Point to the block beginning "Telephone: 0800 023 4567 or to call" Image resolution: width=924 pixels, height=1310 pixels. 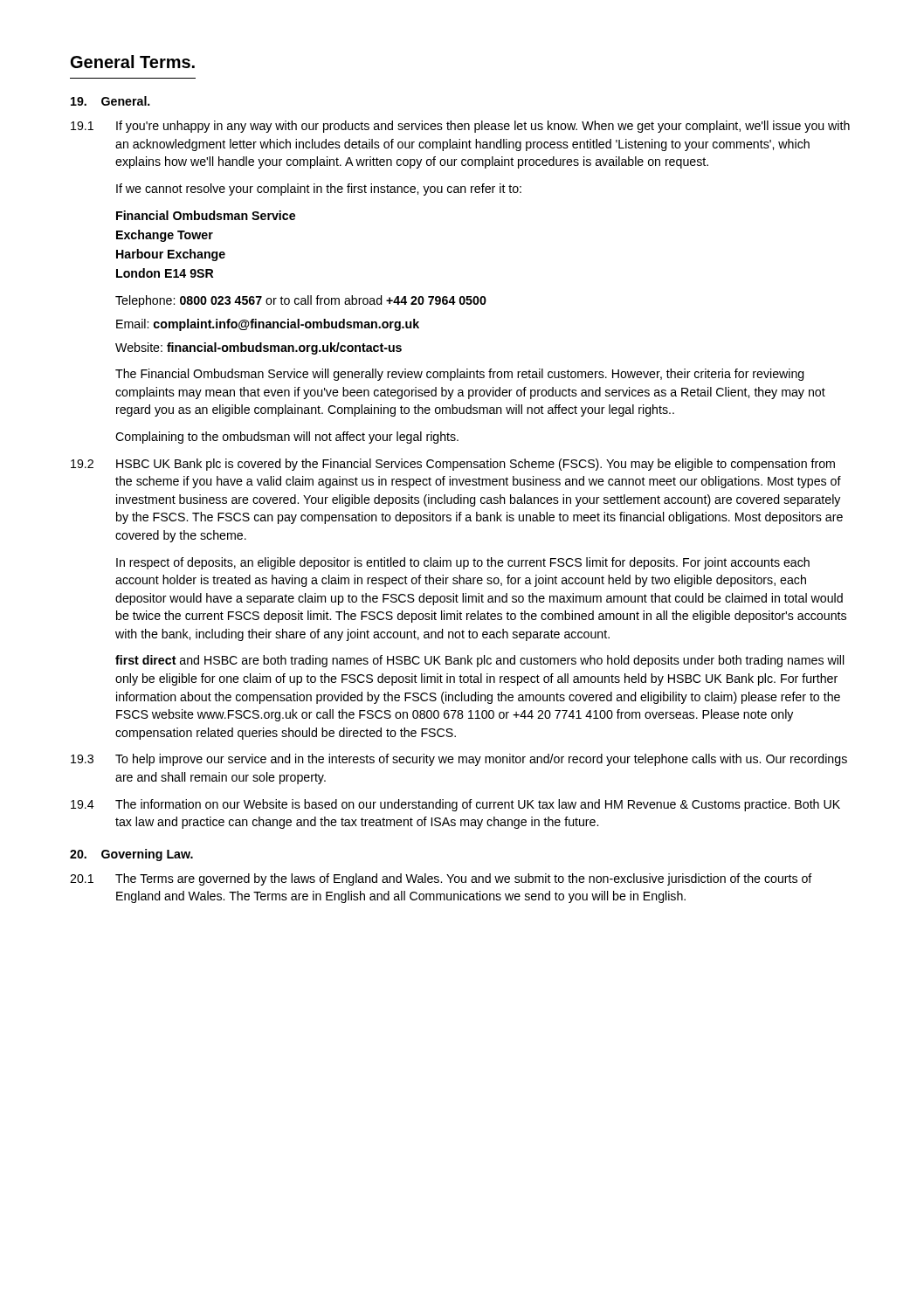(x=301, y=301)
